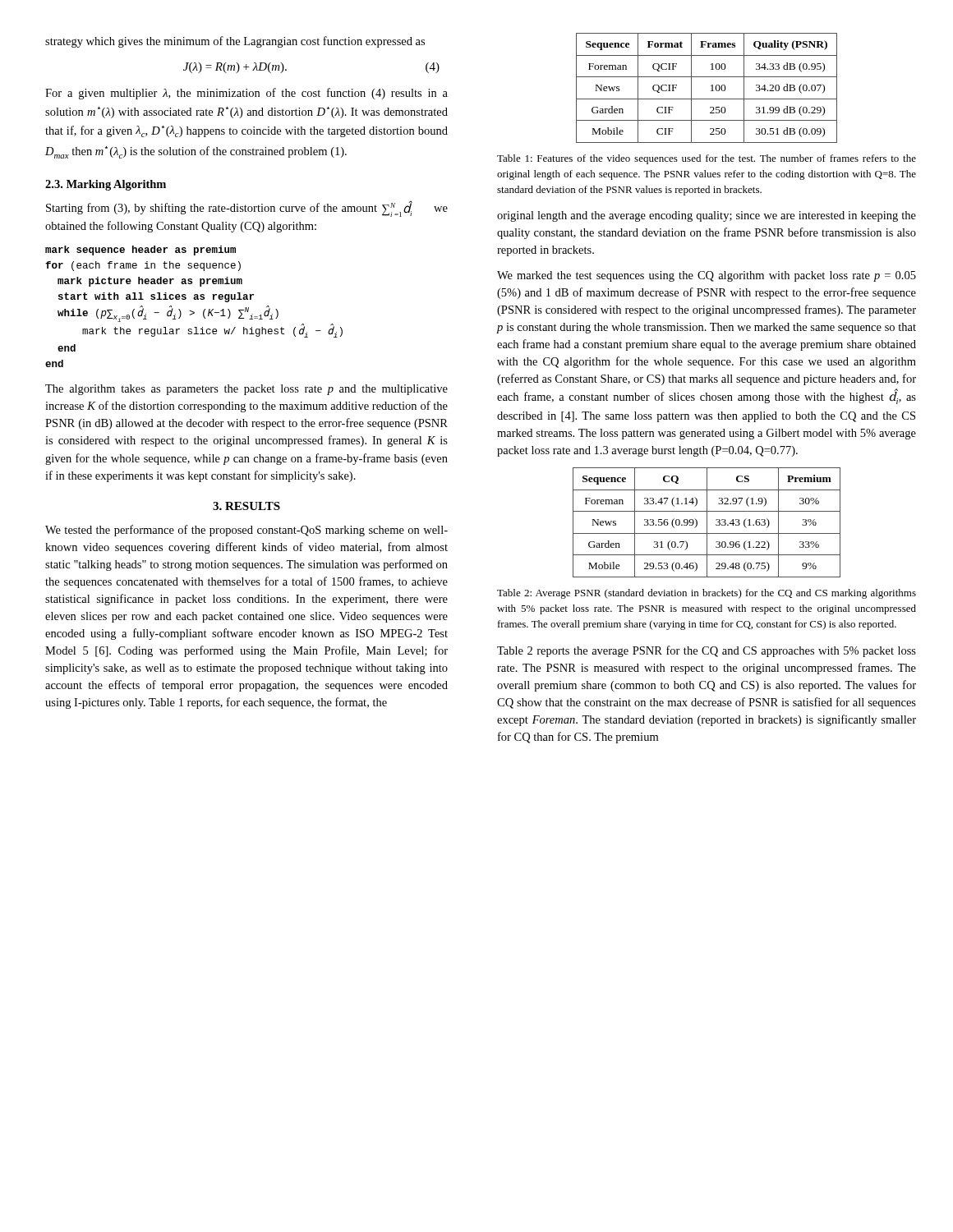Viewport: 953px width, 1232px height.
Task: Locate the text block that reads "strategy which gives"
Action: tap(235, 41)
